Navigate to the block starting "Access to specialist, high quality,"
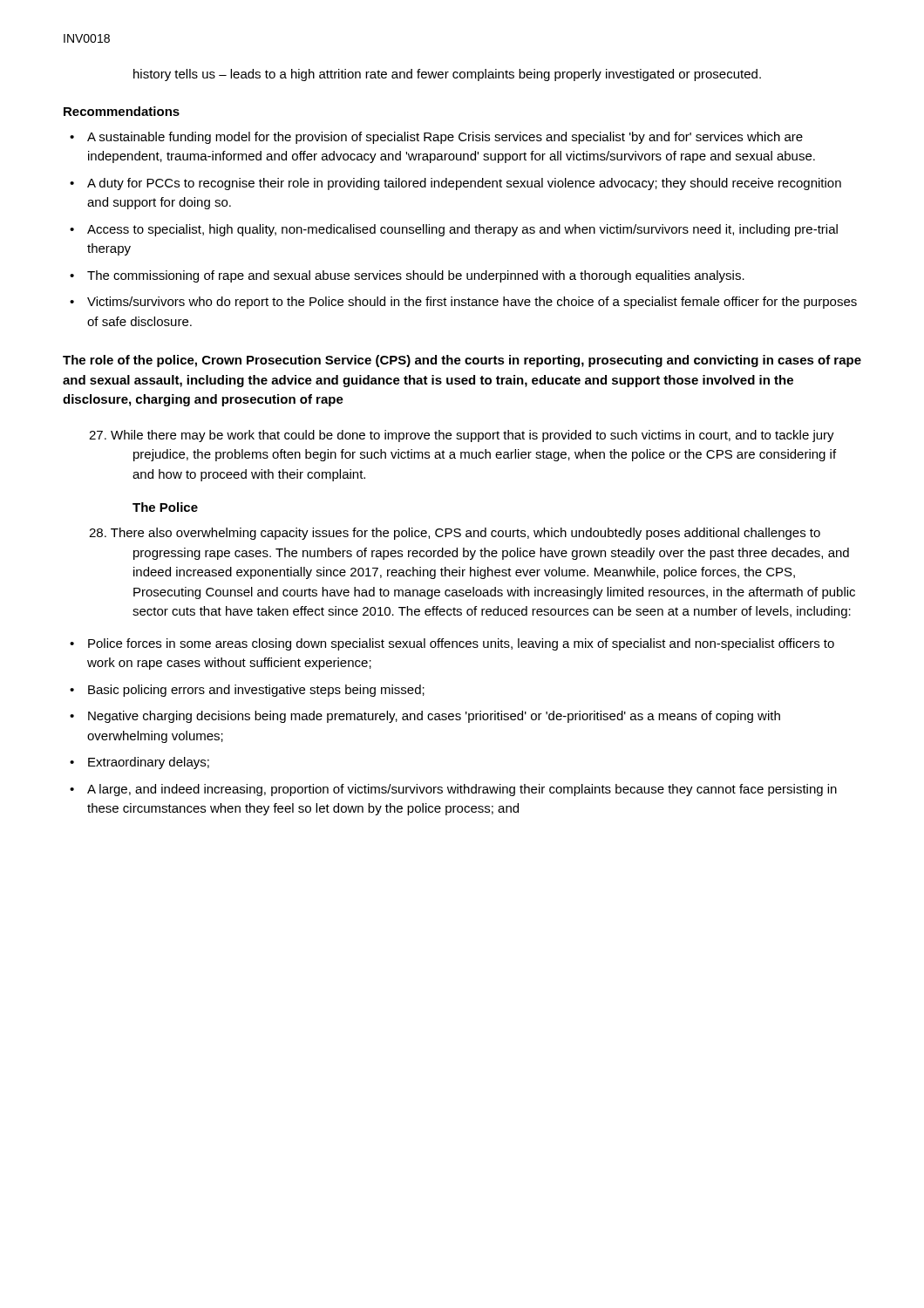Viewport: 924px width, 1308px height. [x=463, y=238]
